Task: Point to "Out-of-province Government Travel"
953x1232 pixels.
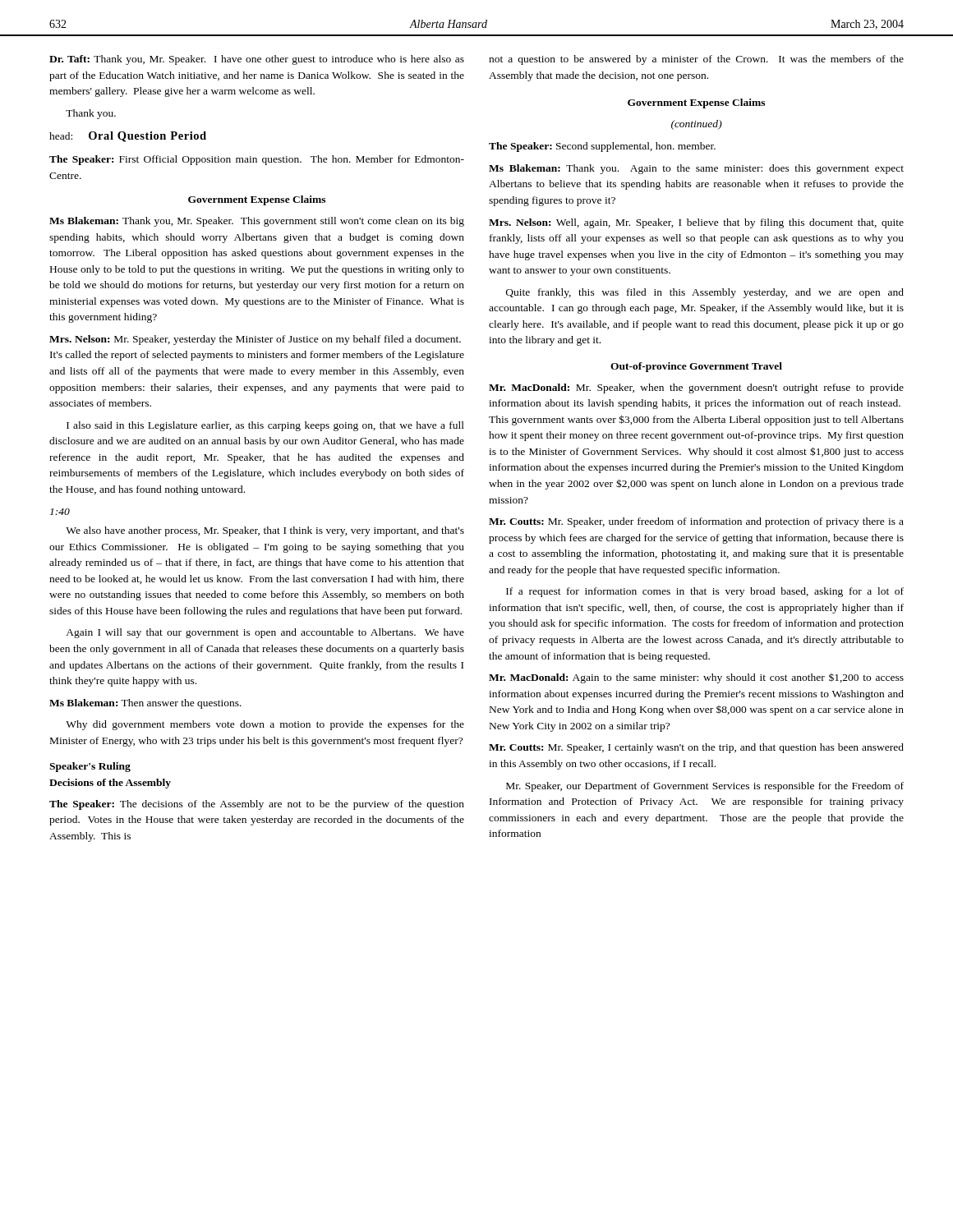Action: click(696, 366)
